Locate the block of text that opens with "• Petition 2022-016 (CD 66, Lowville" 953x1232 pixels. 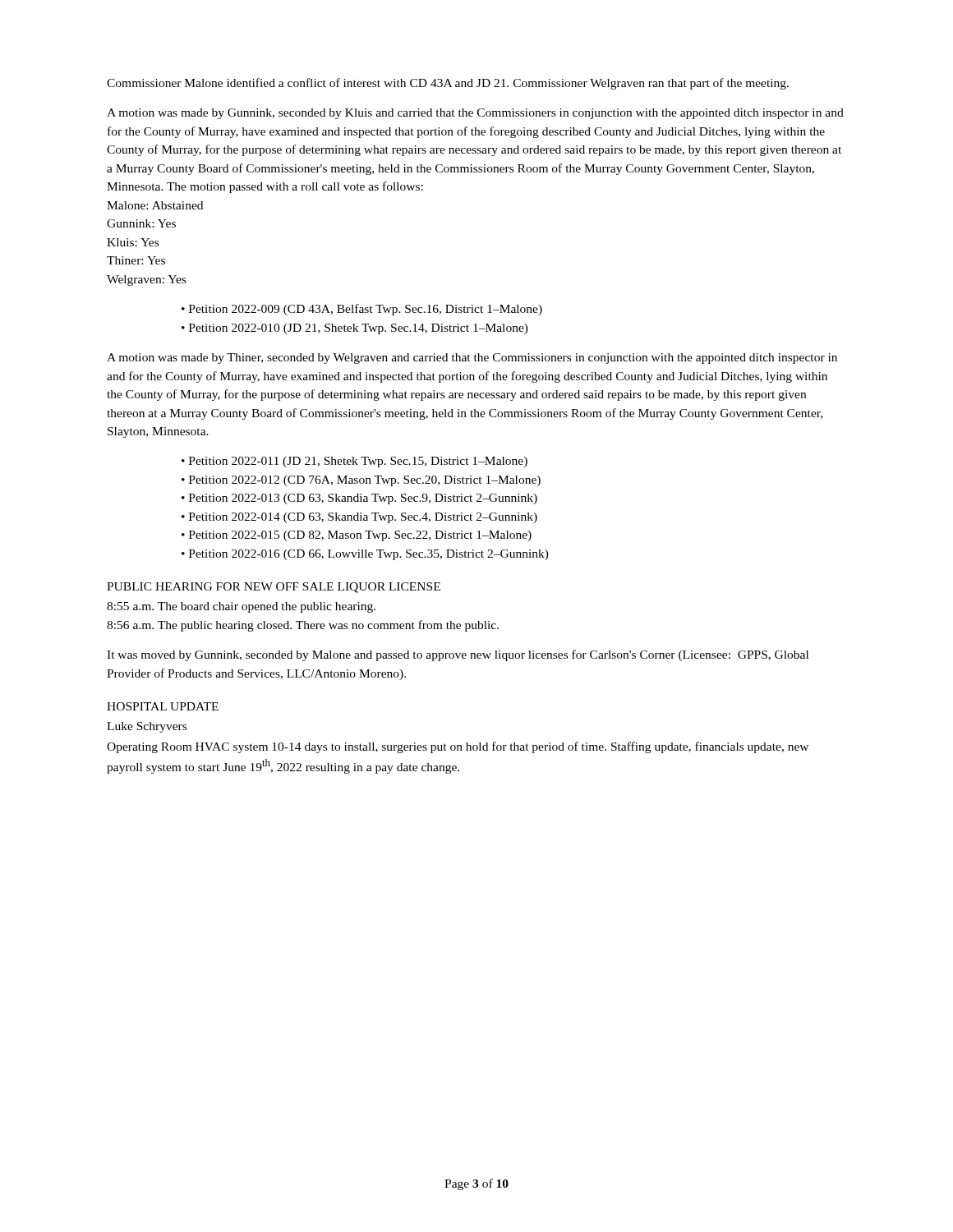(x=365, y=553)
